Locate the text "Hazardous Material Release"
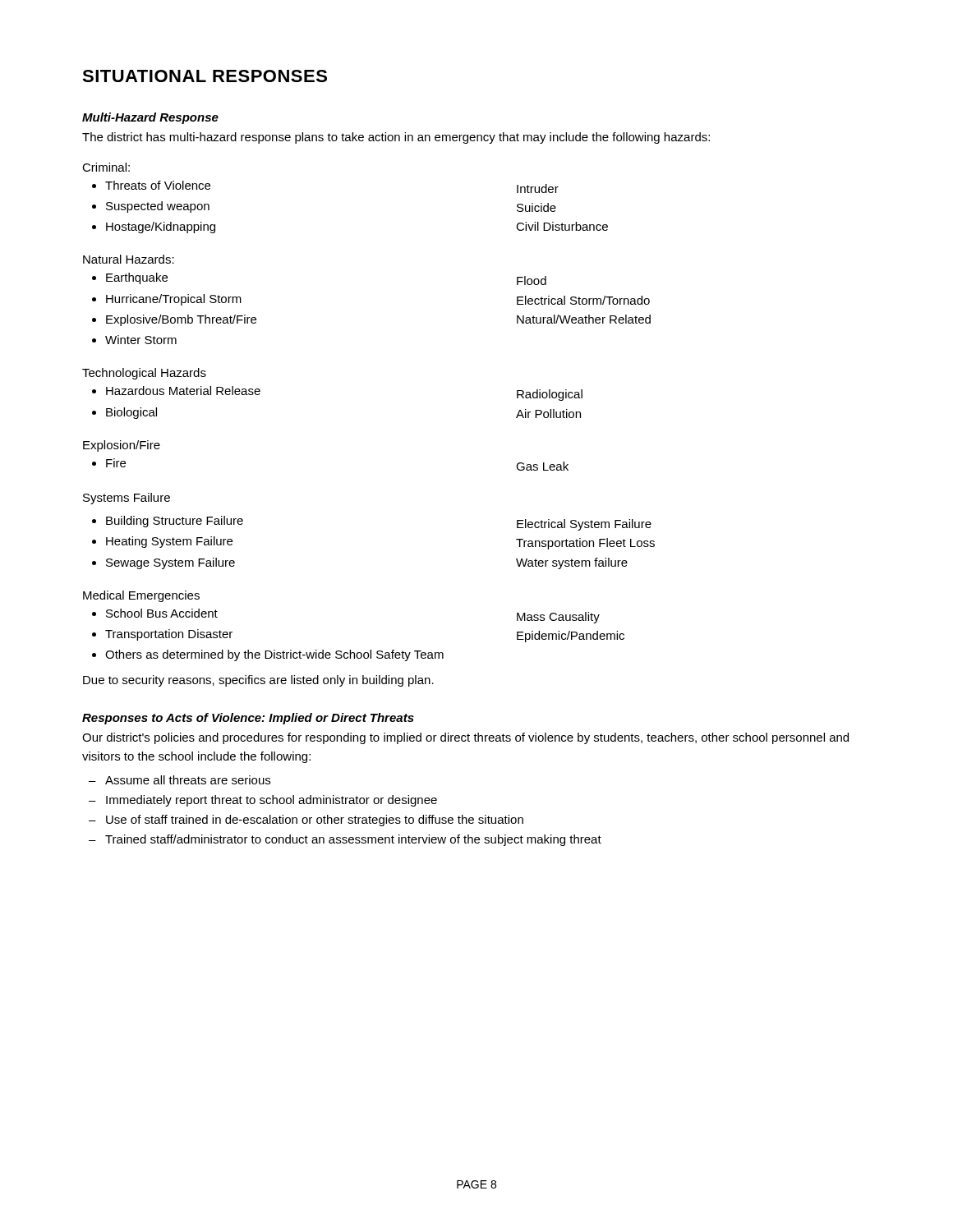The image size is (953, 1232). [183, 391]
